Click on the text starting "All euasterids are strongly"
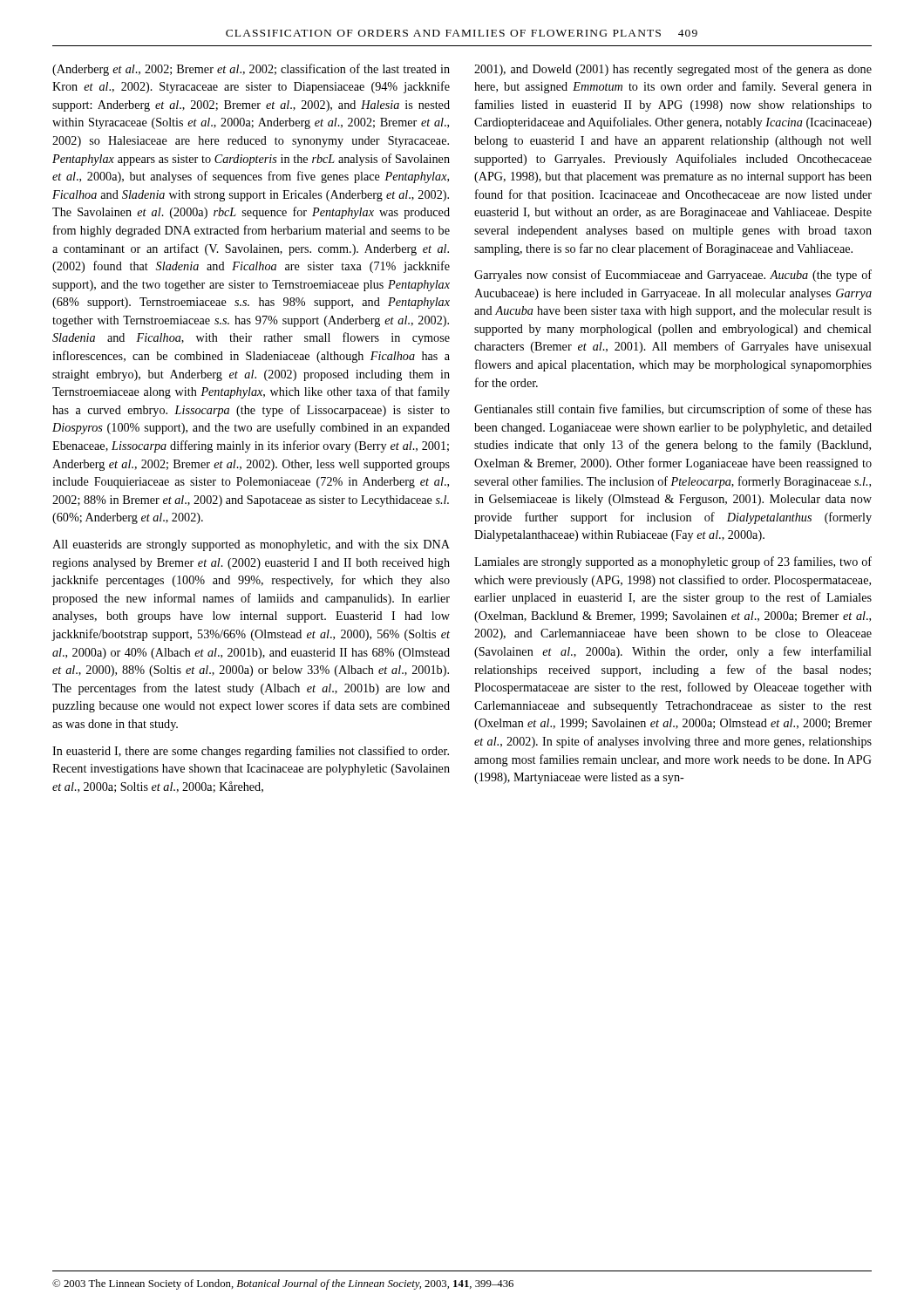The image size is (924, 1308). (251, 634)
